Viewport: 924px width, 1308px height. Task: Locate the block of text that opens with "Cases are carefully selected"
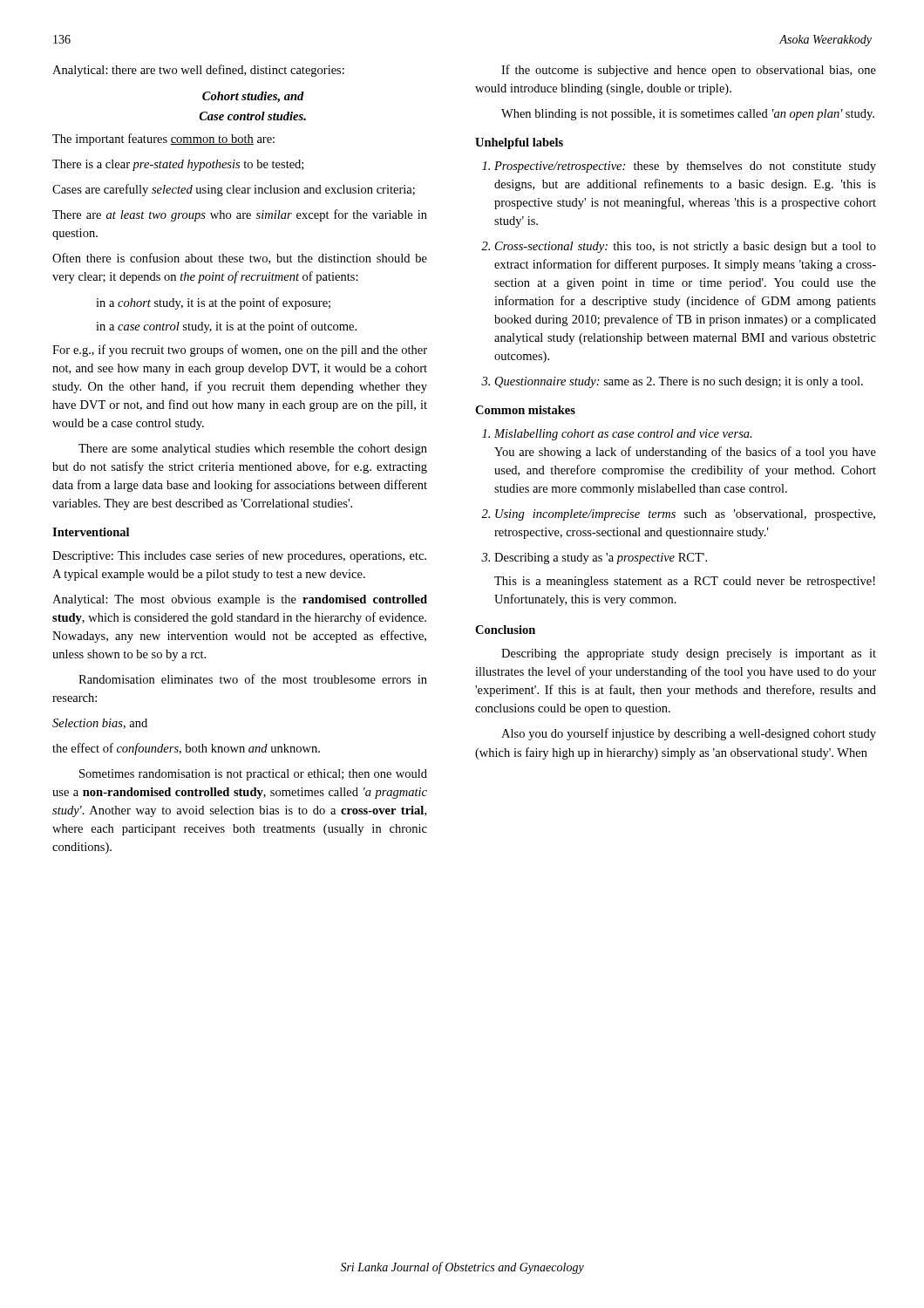click(x=240, y=190)
